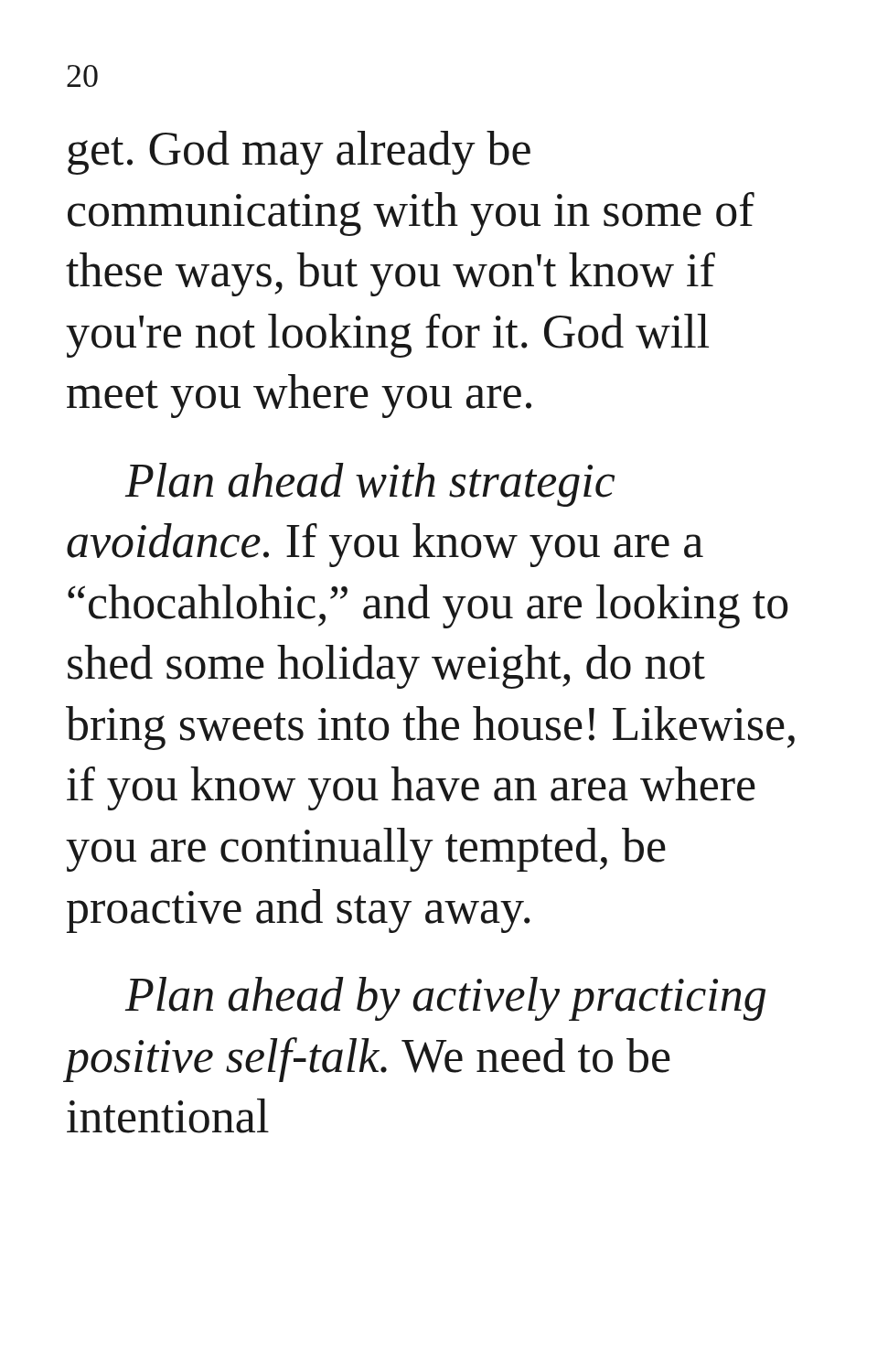Locate the block of text that opens with "get. God may already be communicating with you"
The width and height of the screenshot is (888, 1372).
436,633
